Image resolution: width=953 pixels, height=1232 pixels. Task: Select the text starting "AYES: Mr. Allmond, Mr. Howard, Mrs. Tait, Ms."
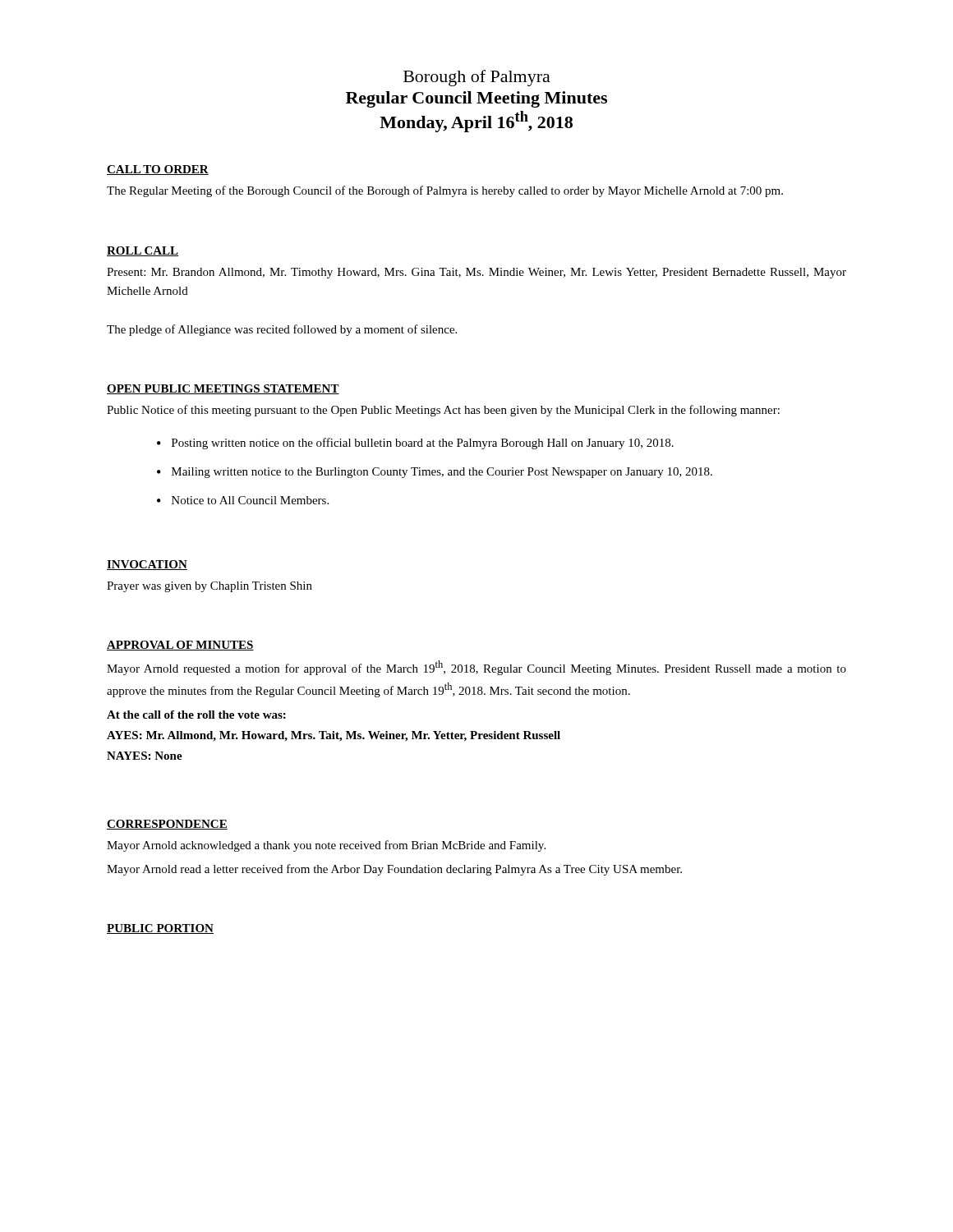(x=334, y=735)
